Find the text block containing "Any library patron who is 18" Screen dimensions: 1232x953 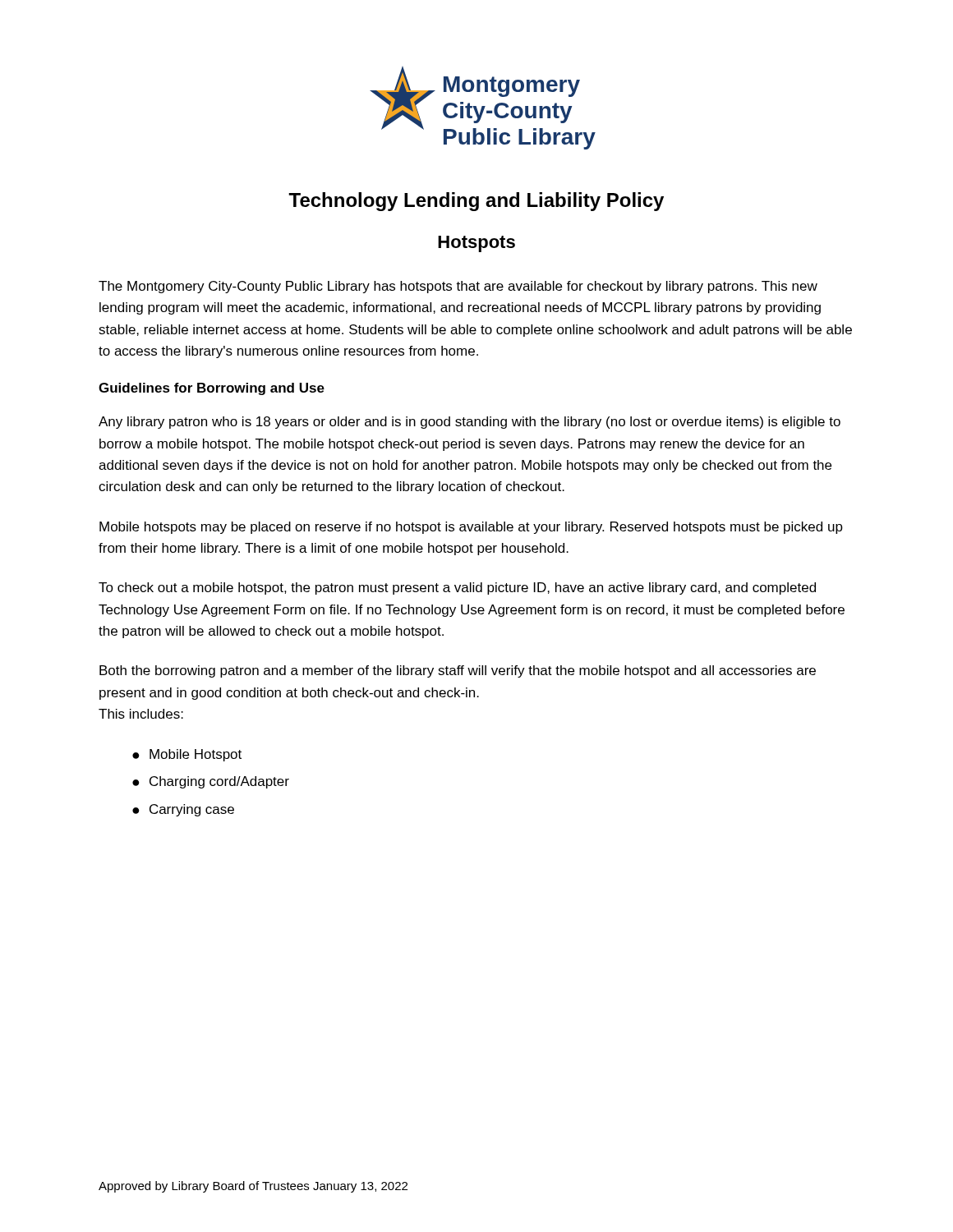click(470, 454)
